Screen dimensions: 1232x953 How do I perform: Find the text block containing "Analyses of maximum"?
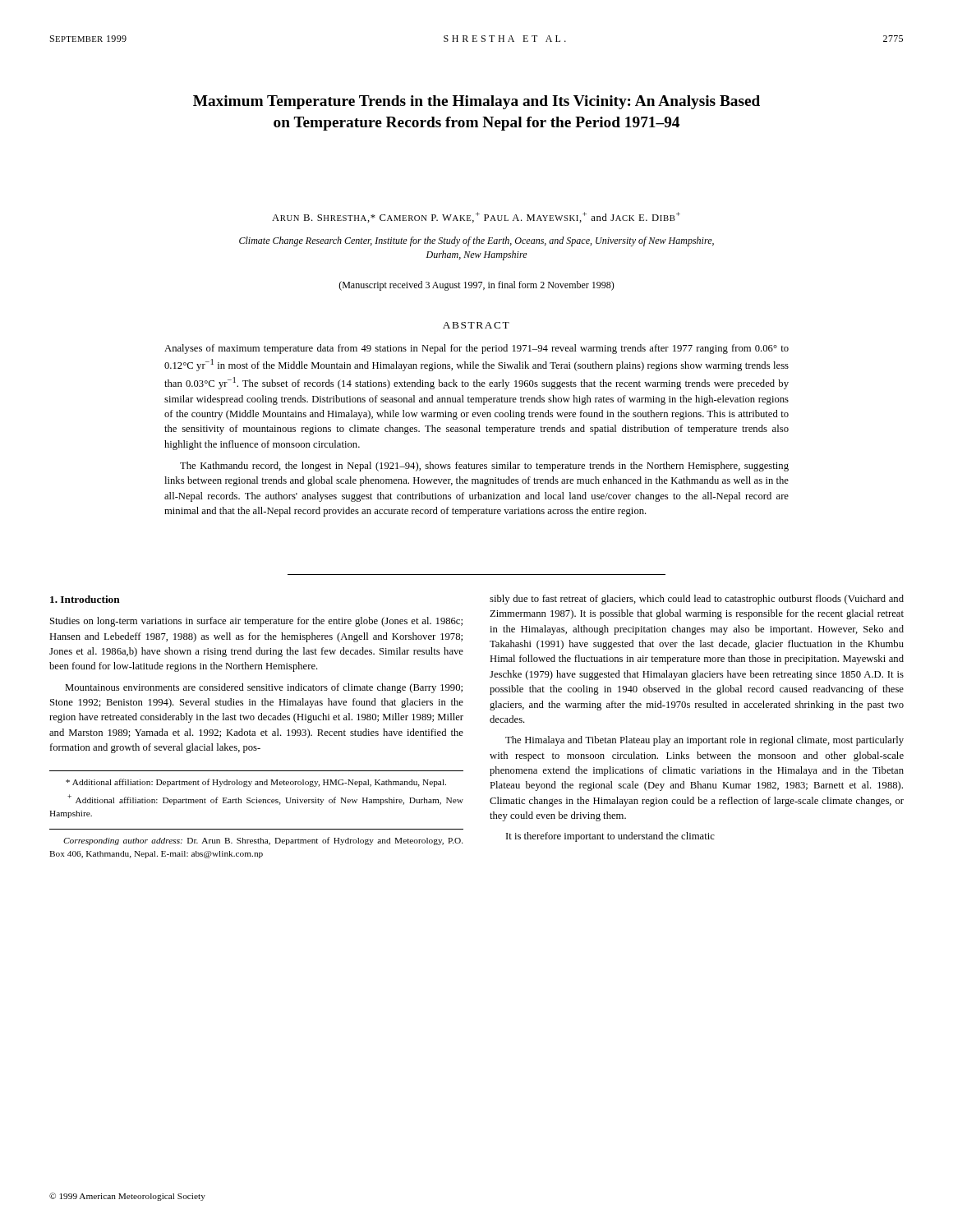[x=476, y=430]
